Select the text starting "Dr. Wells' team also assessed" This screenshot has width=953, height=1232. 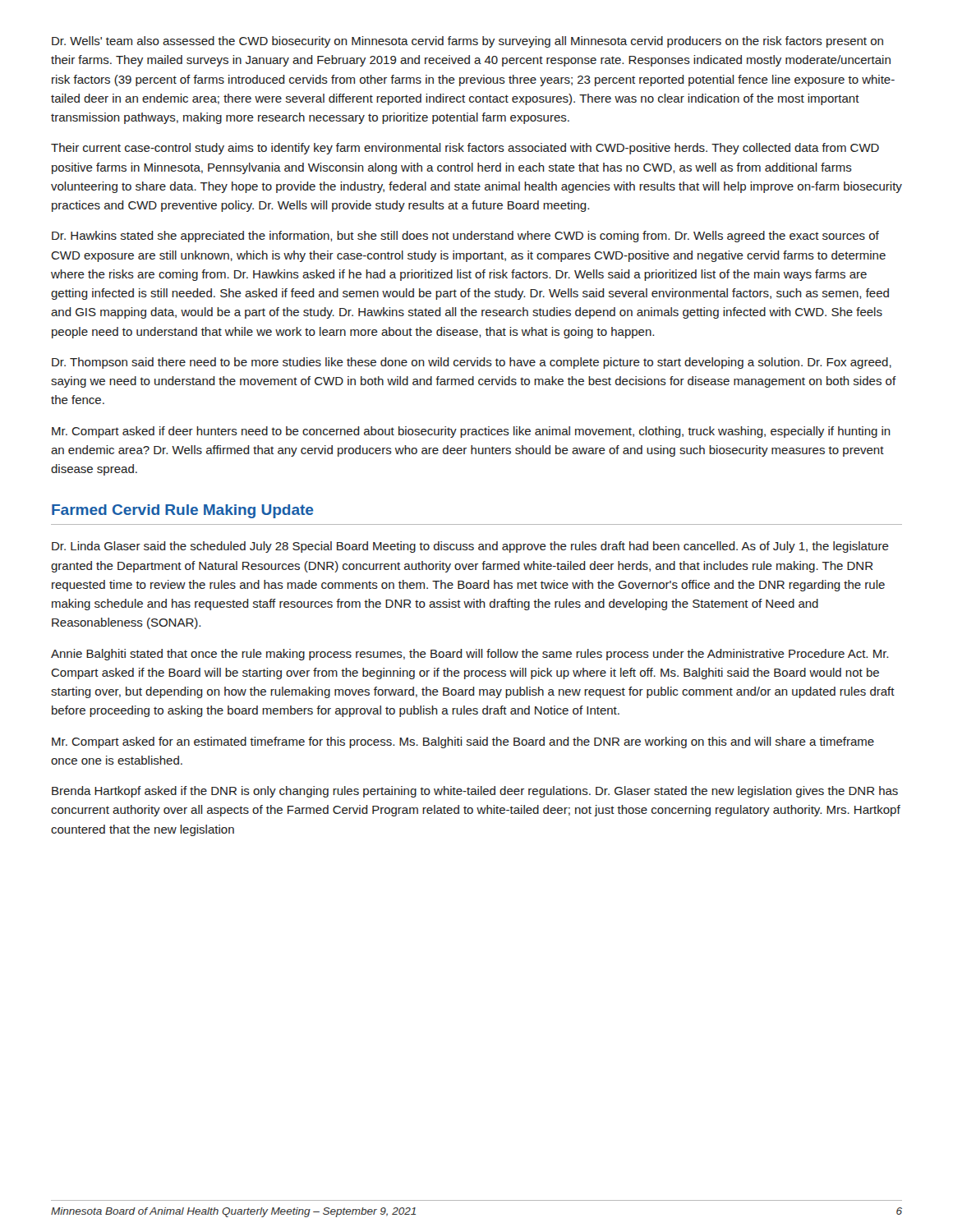tap(473, 79)
